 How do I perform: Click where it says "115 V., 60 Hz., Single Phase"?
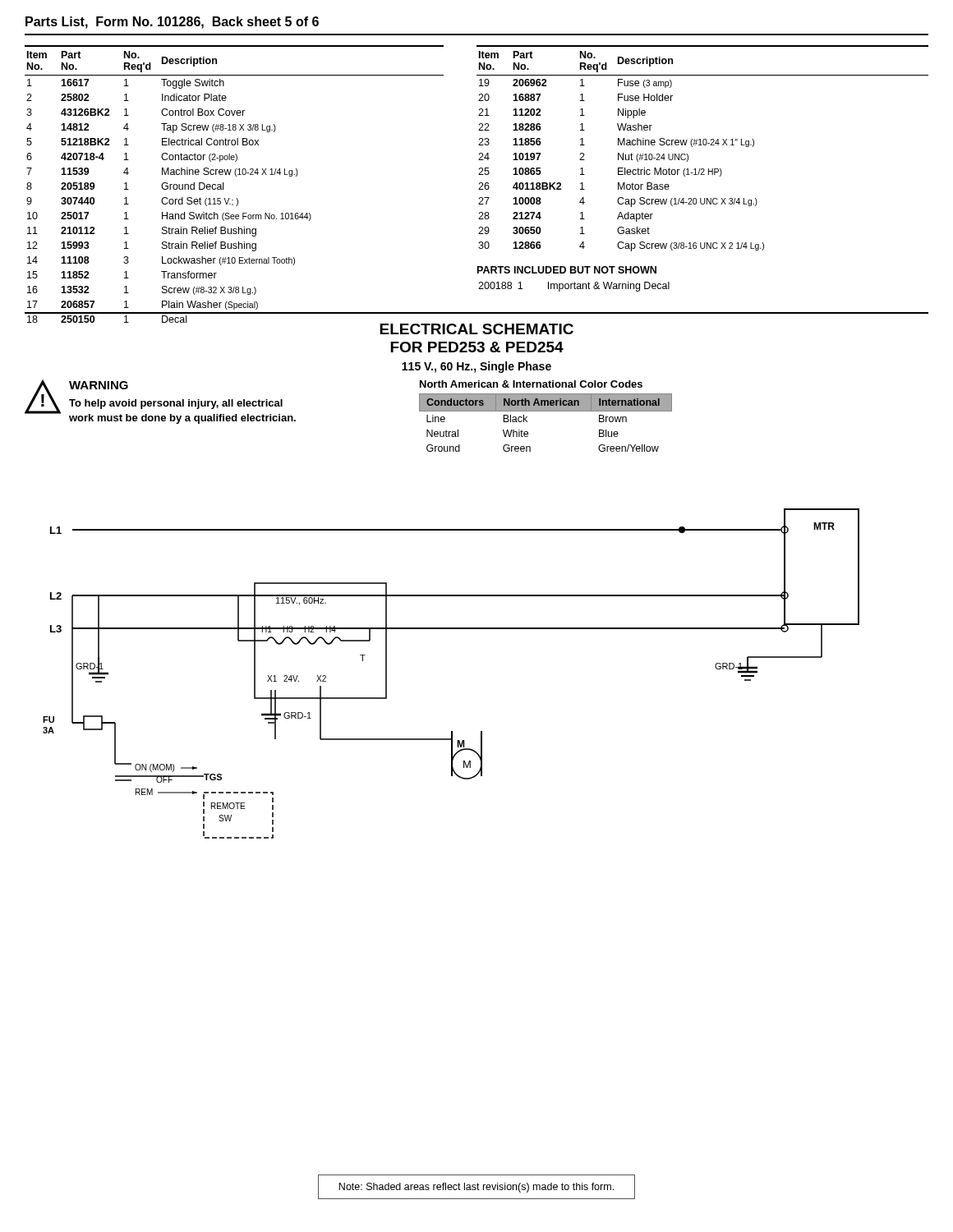[x=476, y=366]
